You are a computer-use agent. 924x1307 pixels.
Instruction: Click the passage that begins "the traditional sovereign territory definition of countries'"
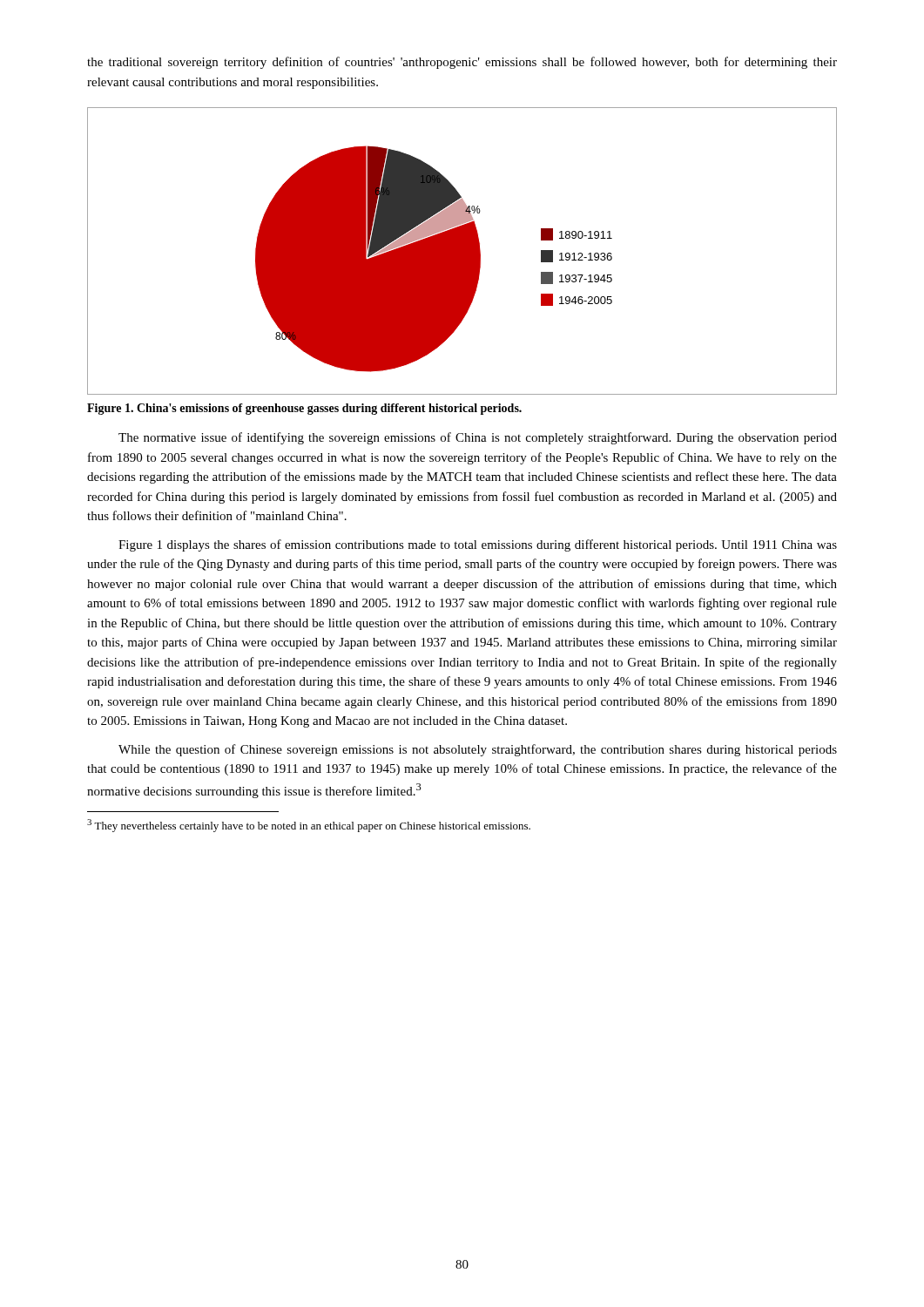462,72
